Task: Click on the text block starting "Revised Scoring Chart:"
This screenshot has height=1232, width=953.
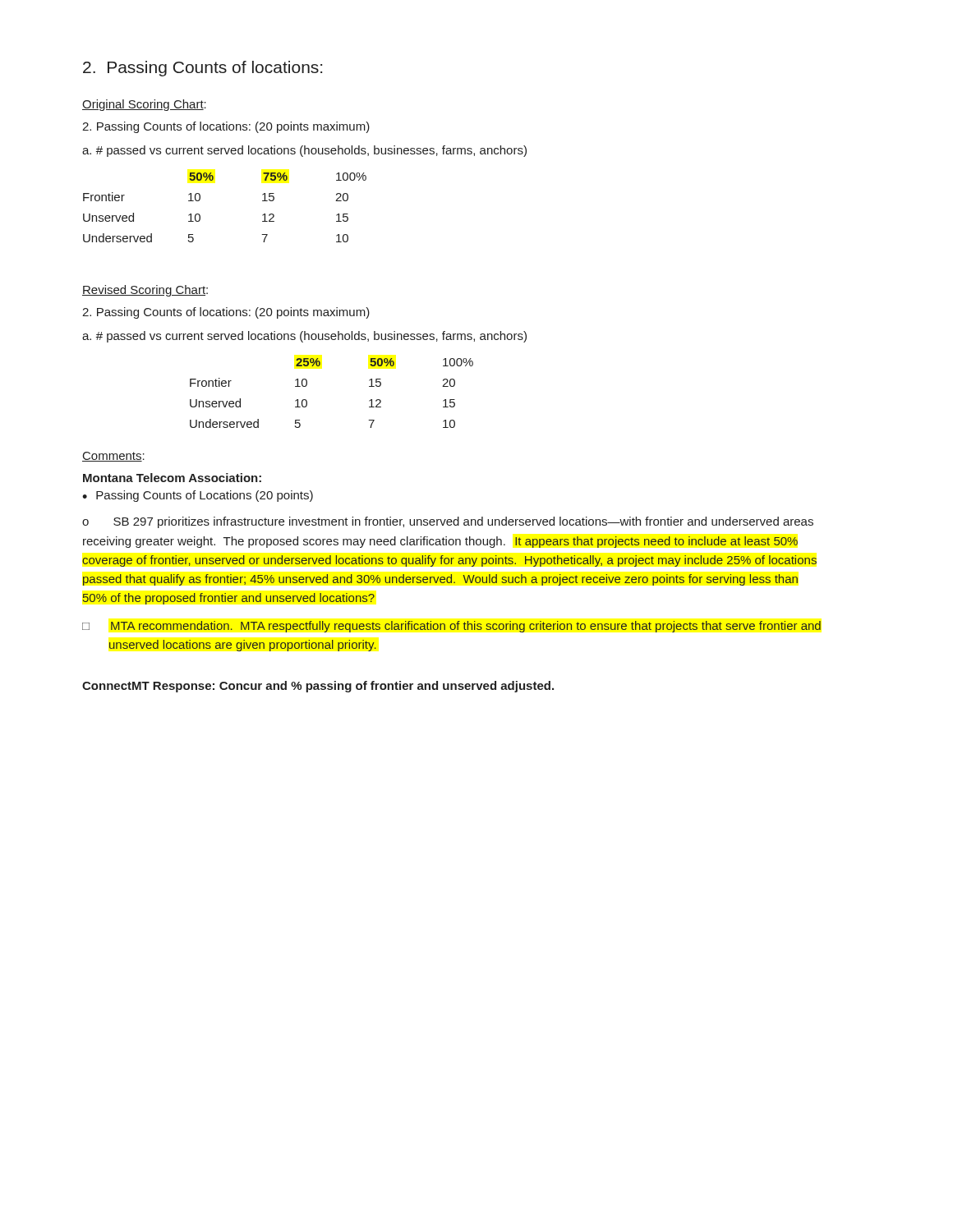Action: click(x=146, y=290)
